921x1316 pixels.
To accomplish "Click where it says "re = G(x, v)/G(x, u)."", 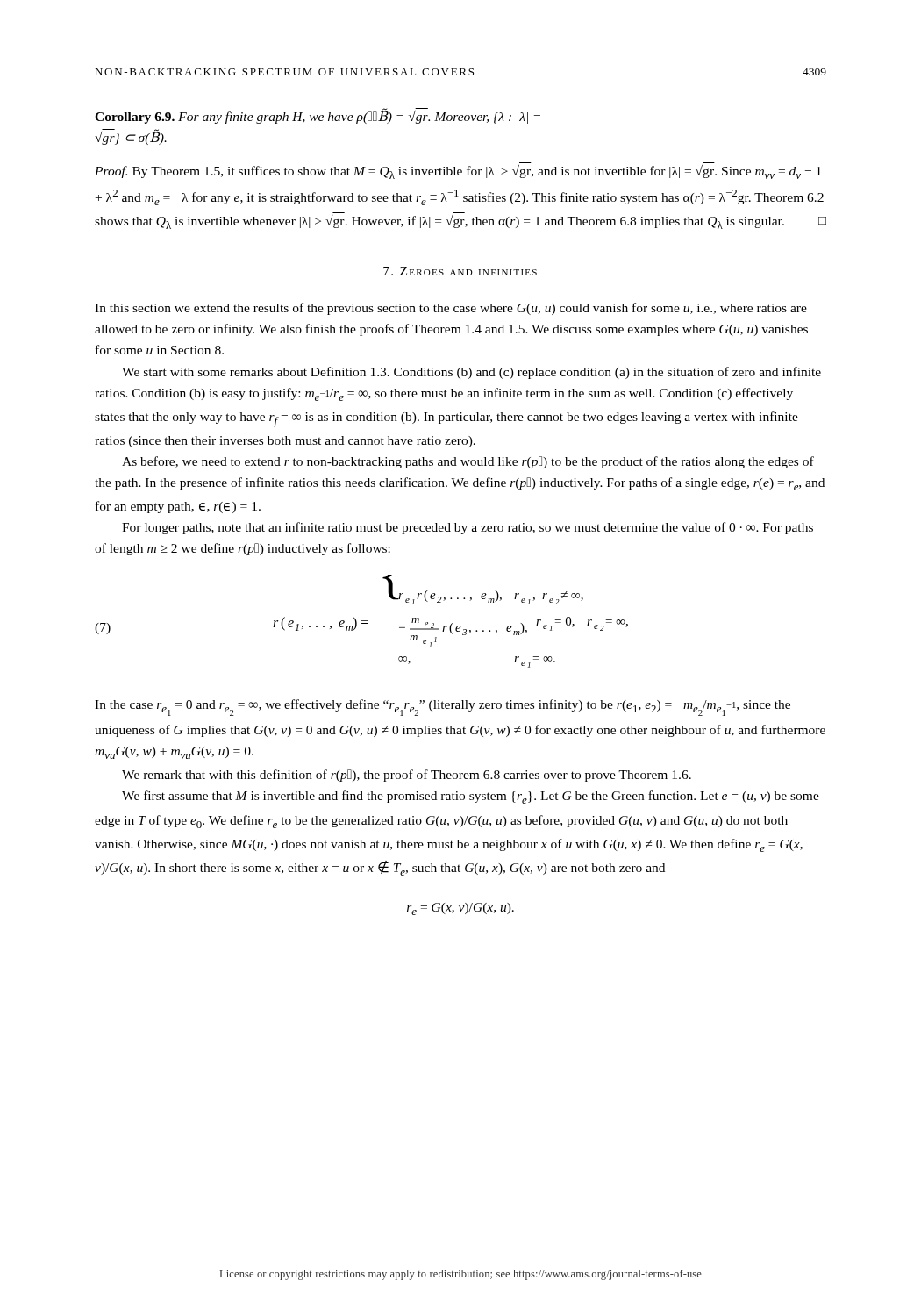I will [460, 908].
